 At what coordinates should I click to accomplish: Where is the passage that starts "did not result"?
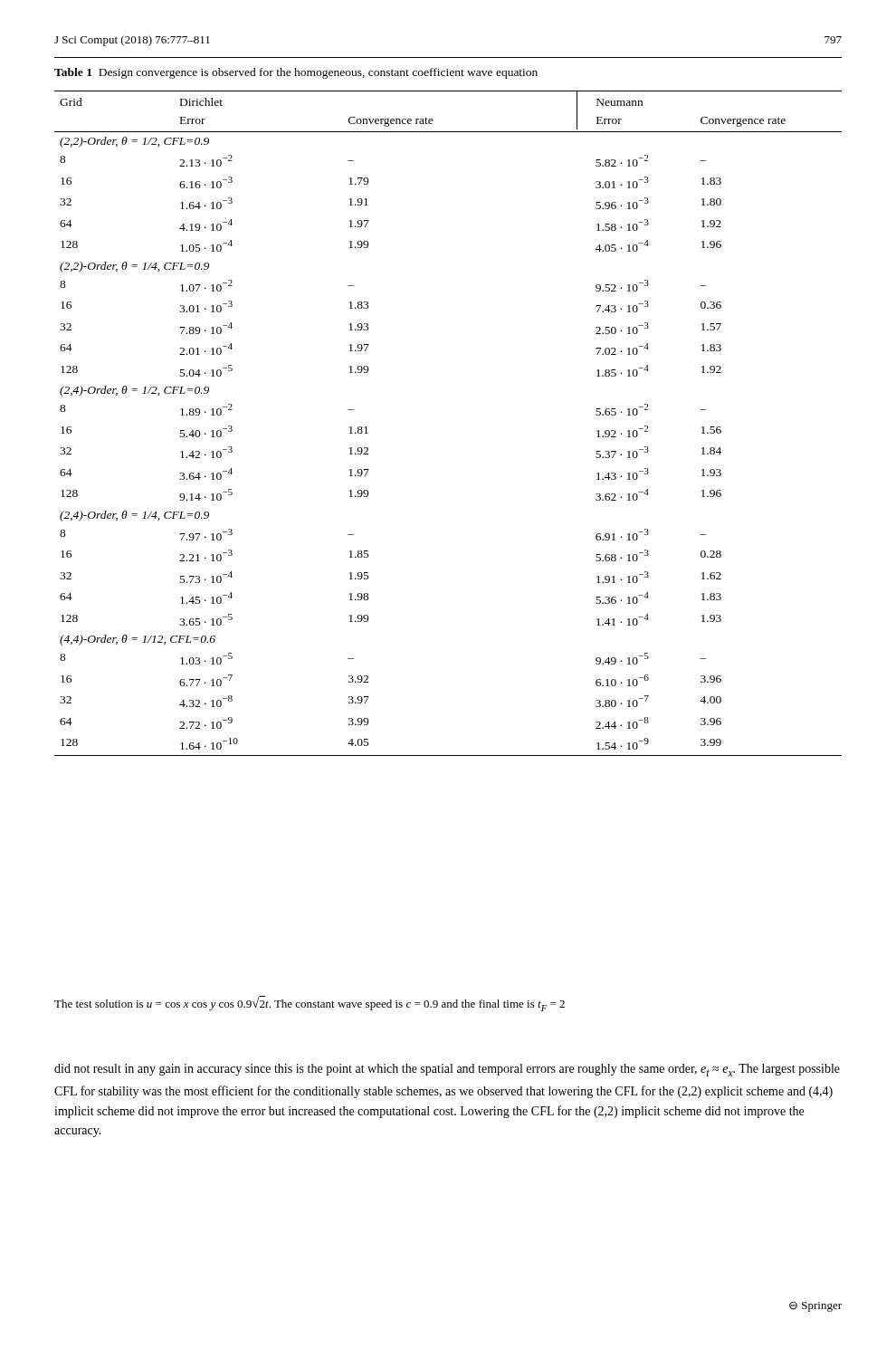447,1100
